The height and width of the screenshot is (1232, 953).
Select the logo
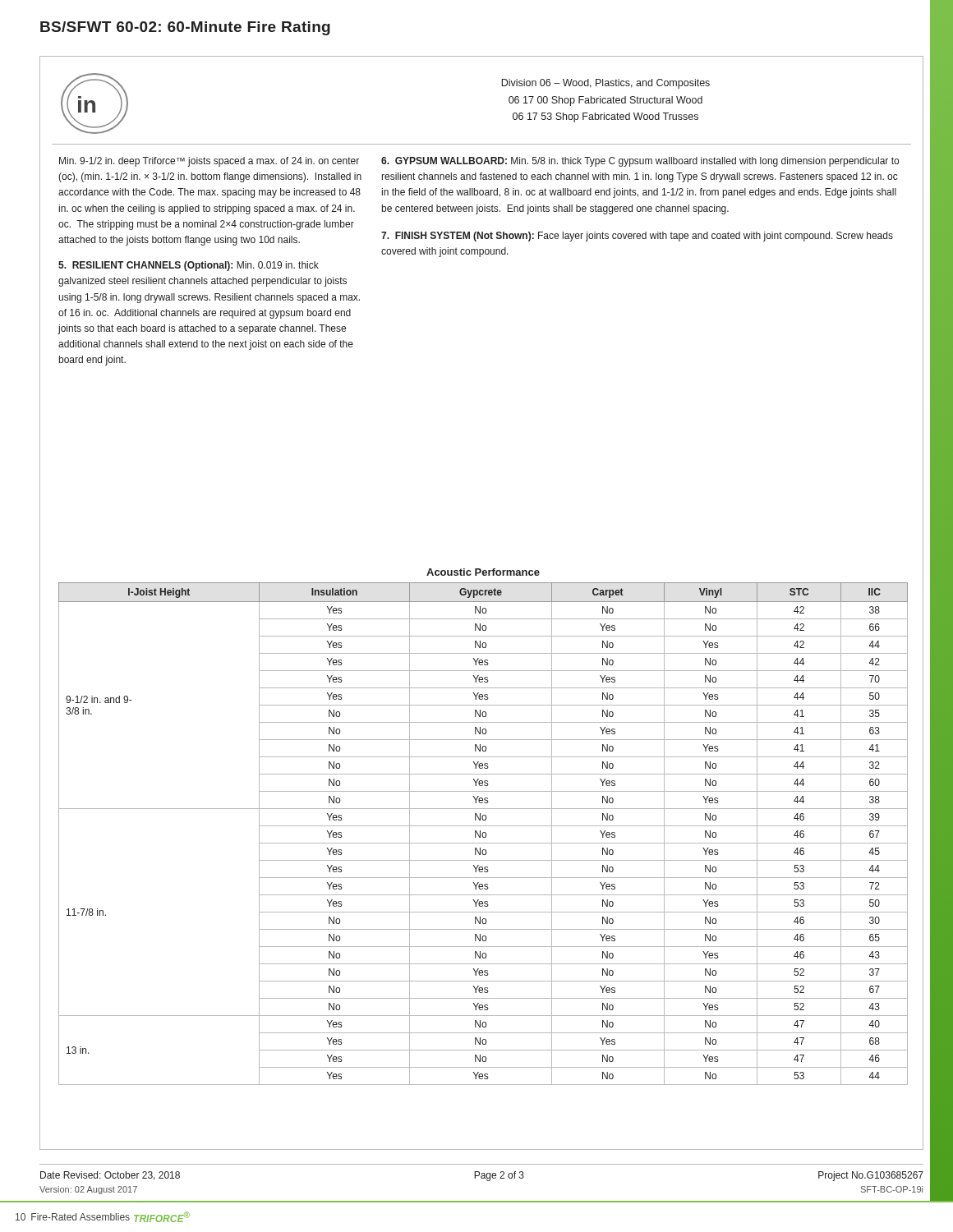click(94, 103)
